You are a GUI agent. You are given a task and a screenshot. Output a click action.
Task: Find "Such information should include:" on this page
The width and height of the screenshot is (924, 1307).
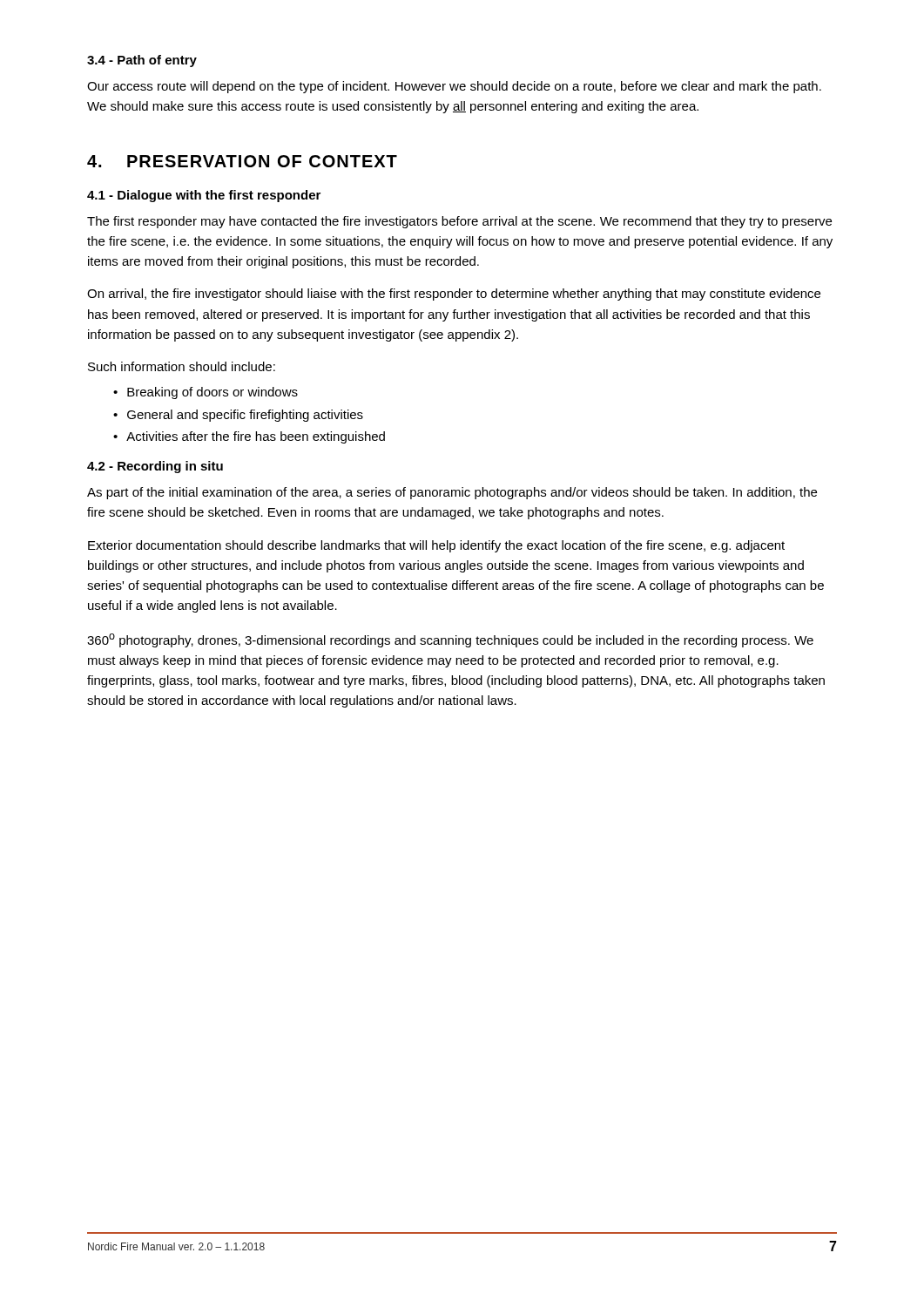(182, 366)
